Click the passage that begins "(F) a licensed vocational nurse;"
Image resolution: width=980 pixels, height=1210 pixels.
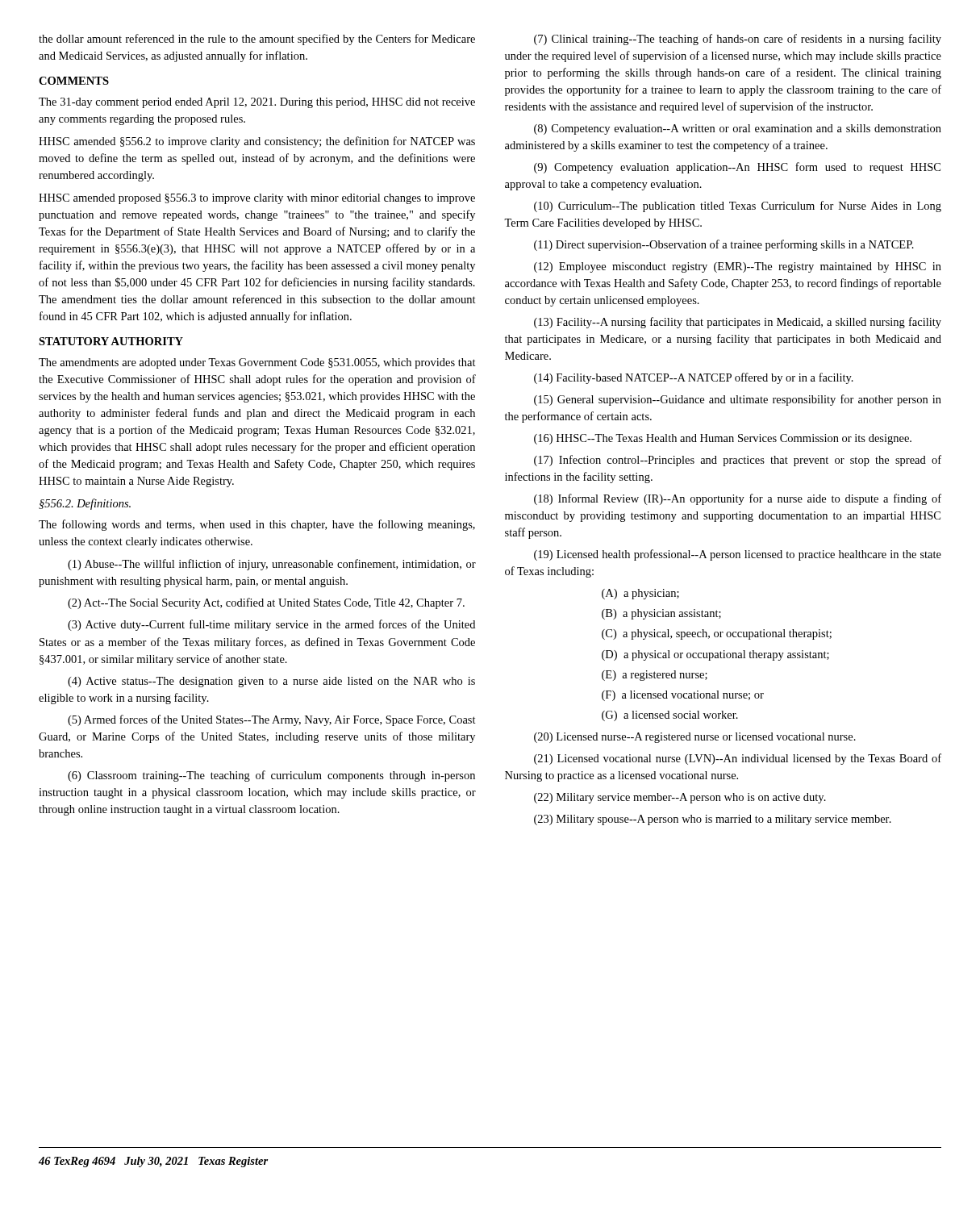click(723, 695)
